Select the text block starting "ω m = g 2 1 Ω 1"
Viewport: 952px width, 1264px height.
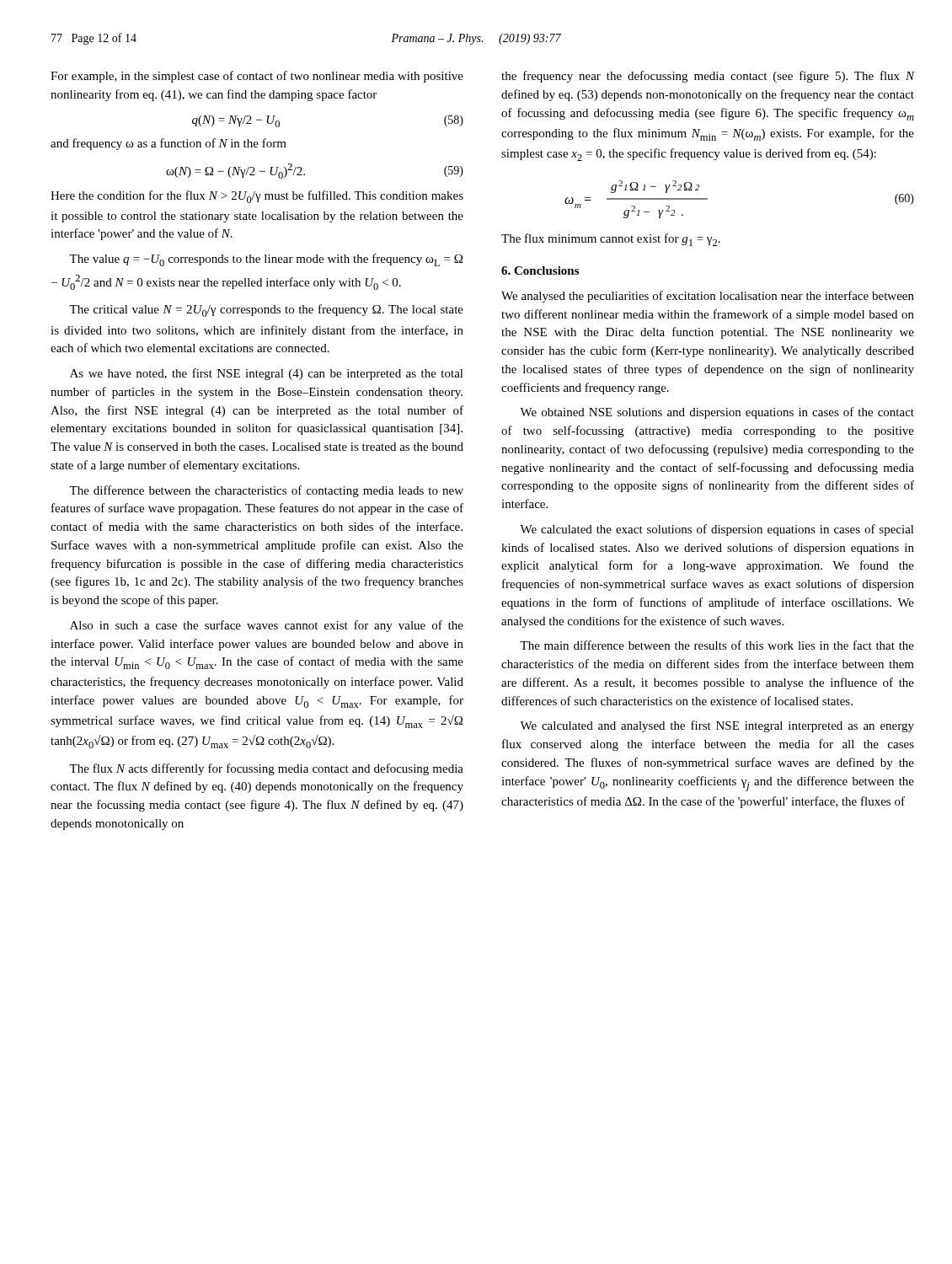(708, 199)
